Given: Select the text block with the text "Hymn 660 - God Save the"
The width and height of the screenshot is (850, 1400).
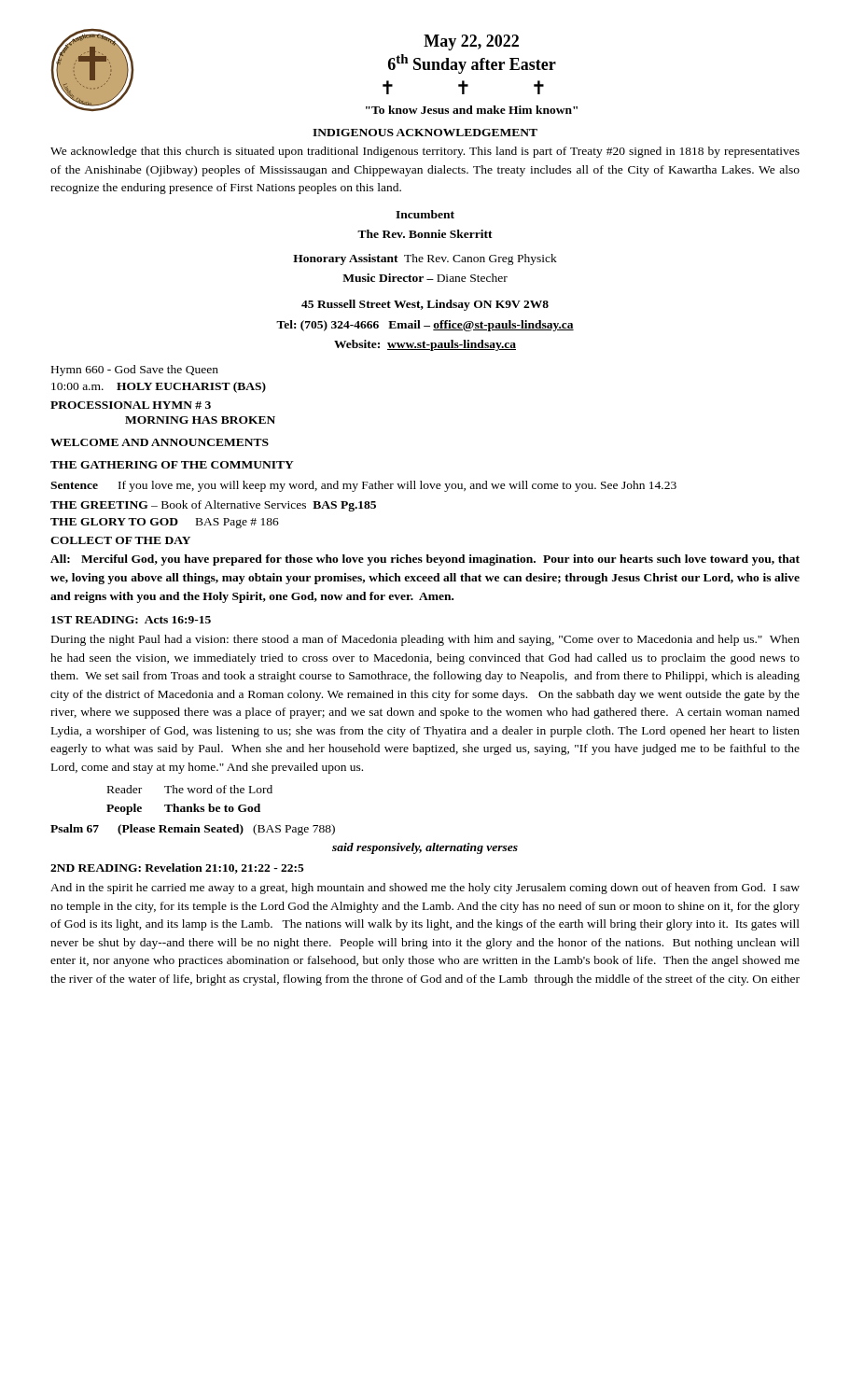Looking at the screenshot, I should (x=134, y=369).
